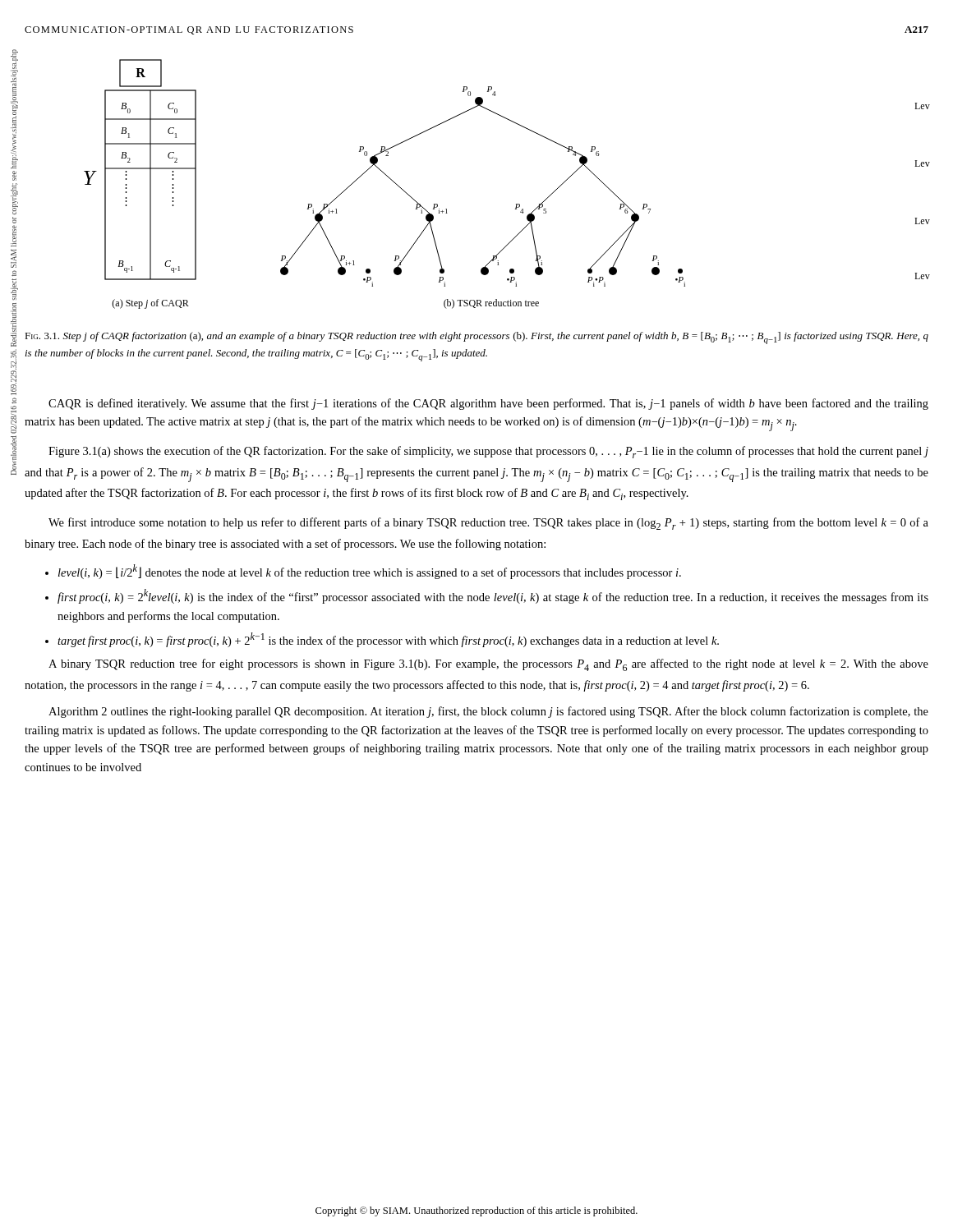Locate the text block containing "A binary TSQR reduction tree for eight"

coord(476,675)
